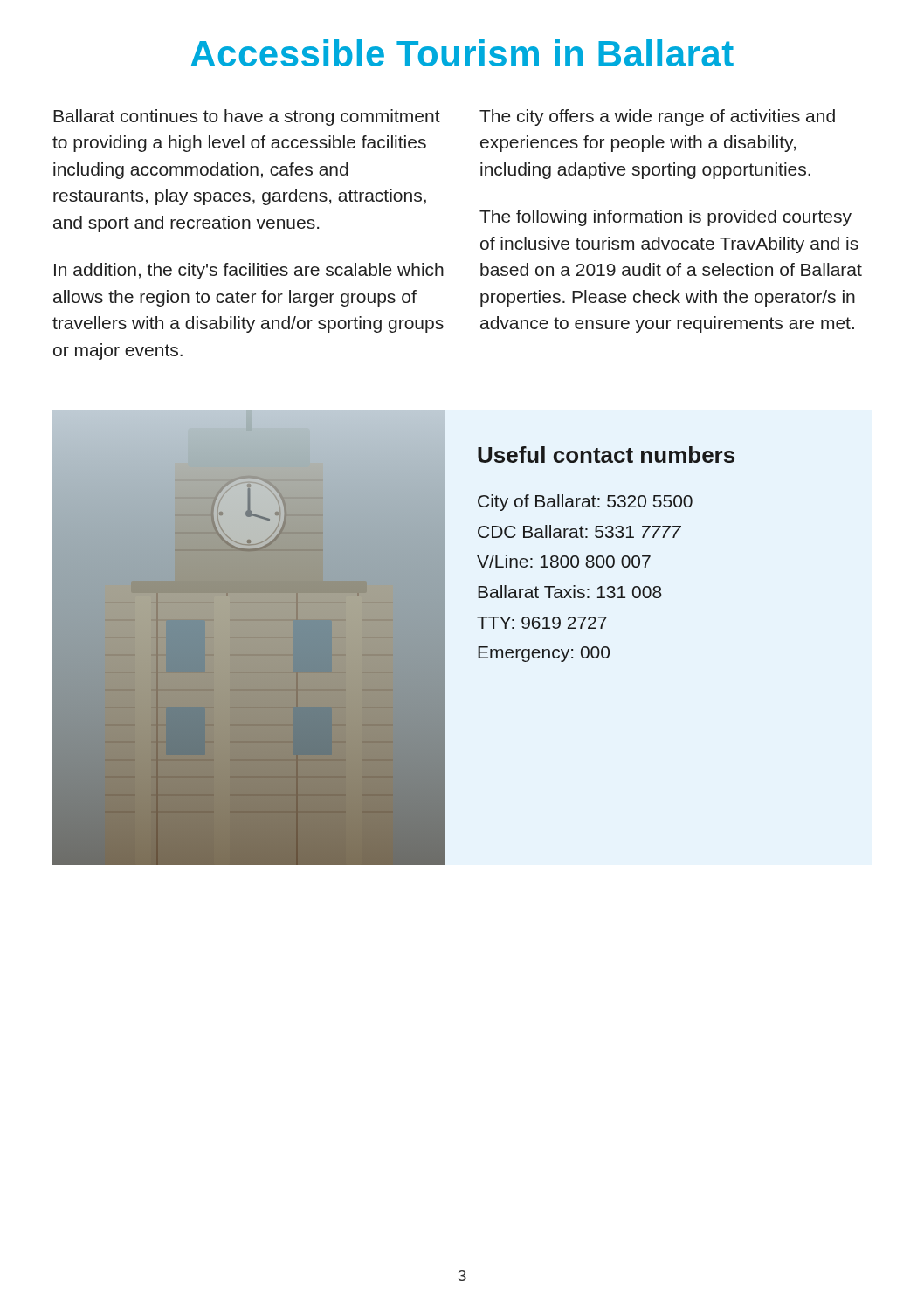Click the passage that begins "The following information is provided courtesy of"
Viewport: 924px width, 1310px height.
(x=671, y=270)
